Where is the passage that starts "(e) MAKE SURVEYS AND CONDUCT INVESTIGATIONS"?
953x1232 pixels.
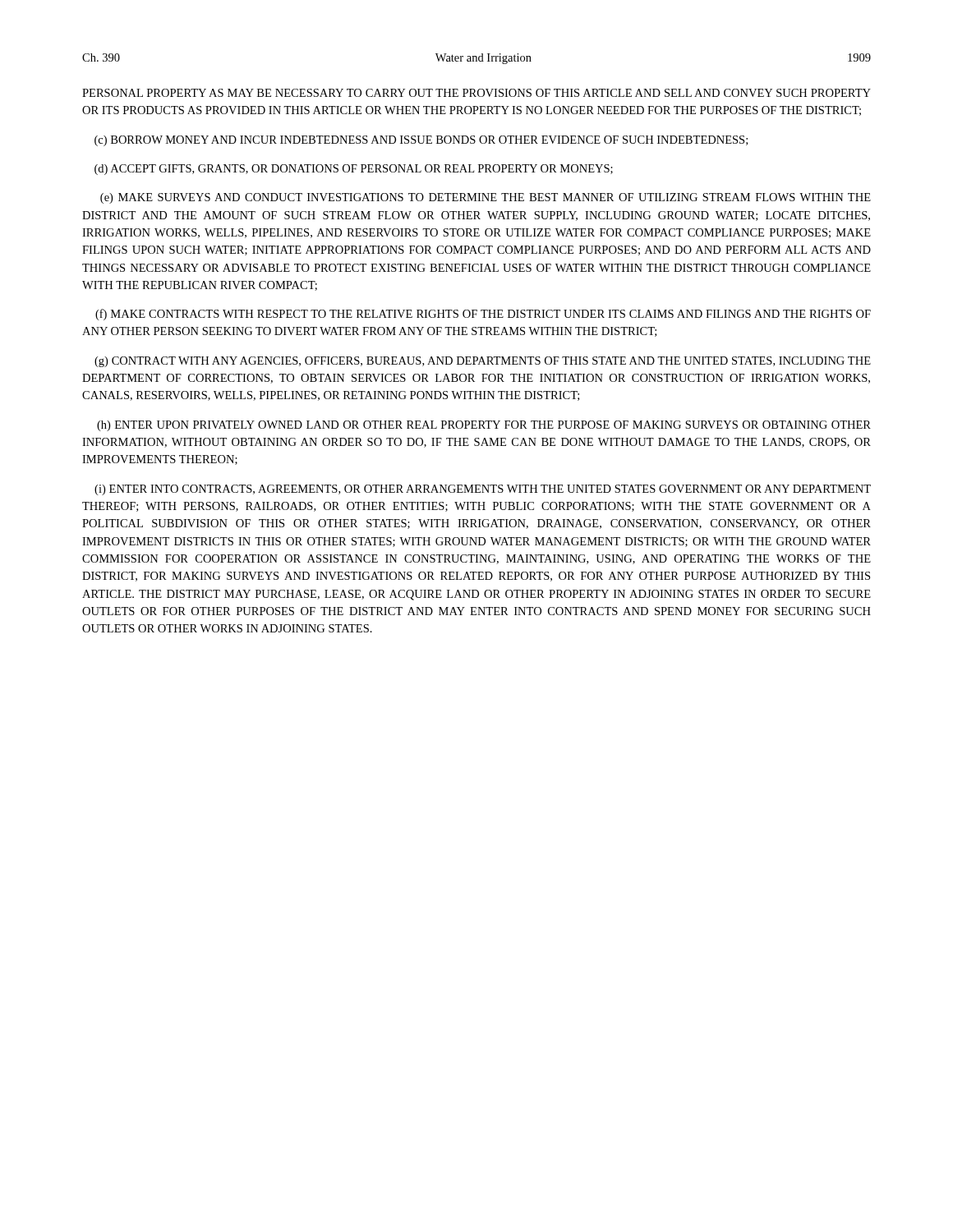[x=476, y=241]
